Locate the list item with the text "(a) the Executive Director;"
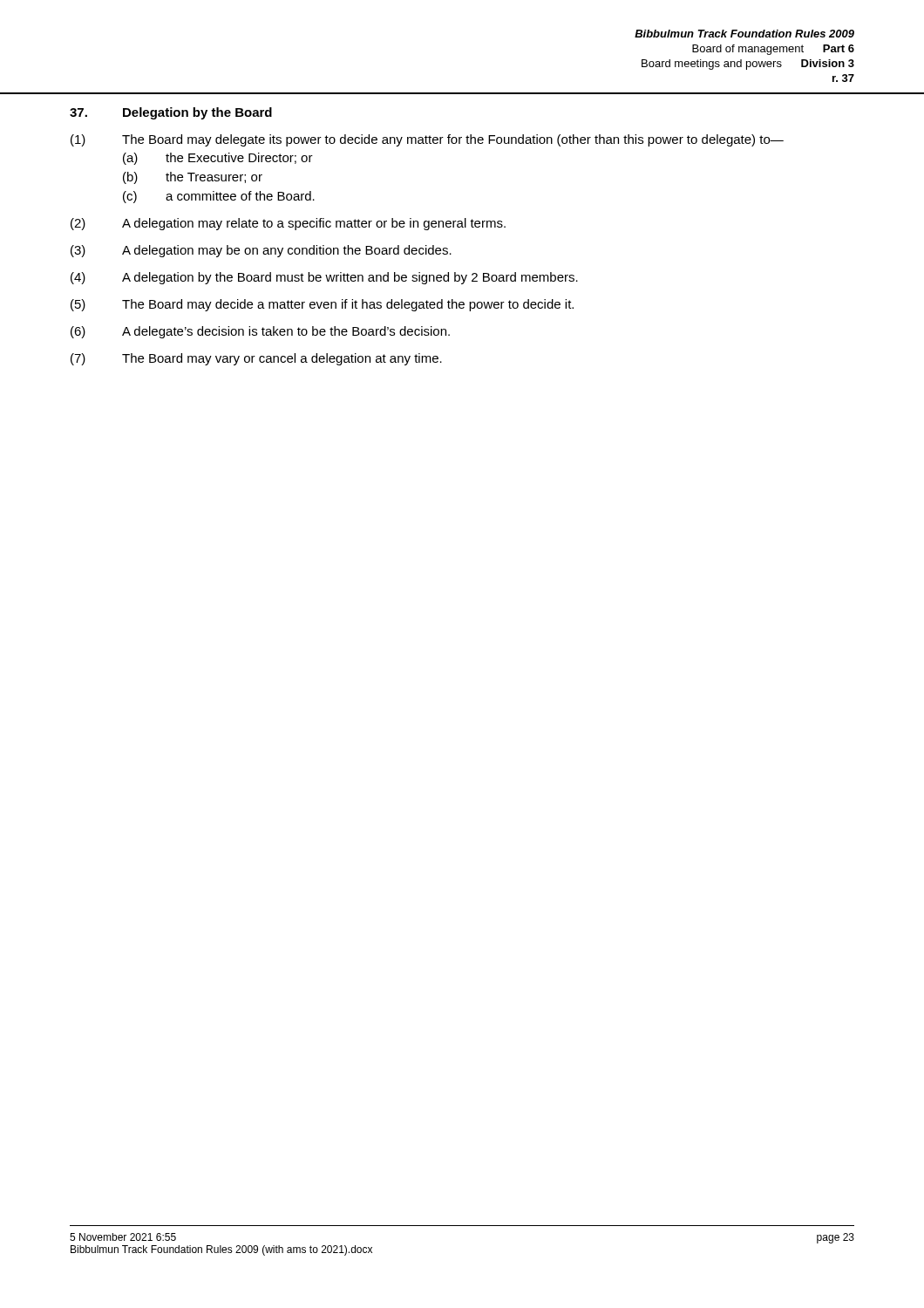The height and width of the screenshot is (1308, 924). [218, 159]
